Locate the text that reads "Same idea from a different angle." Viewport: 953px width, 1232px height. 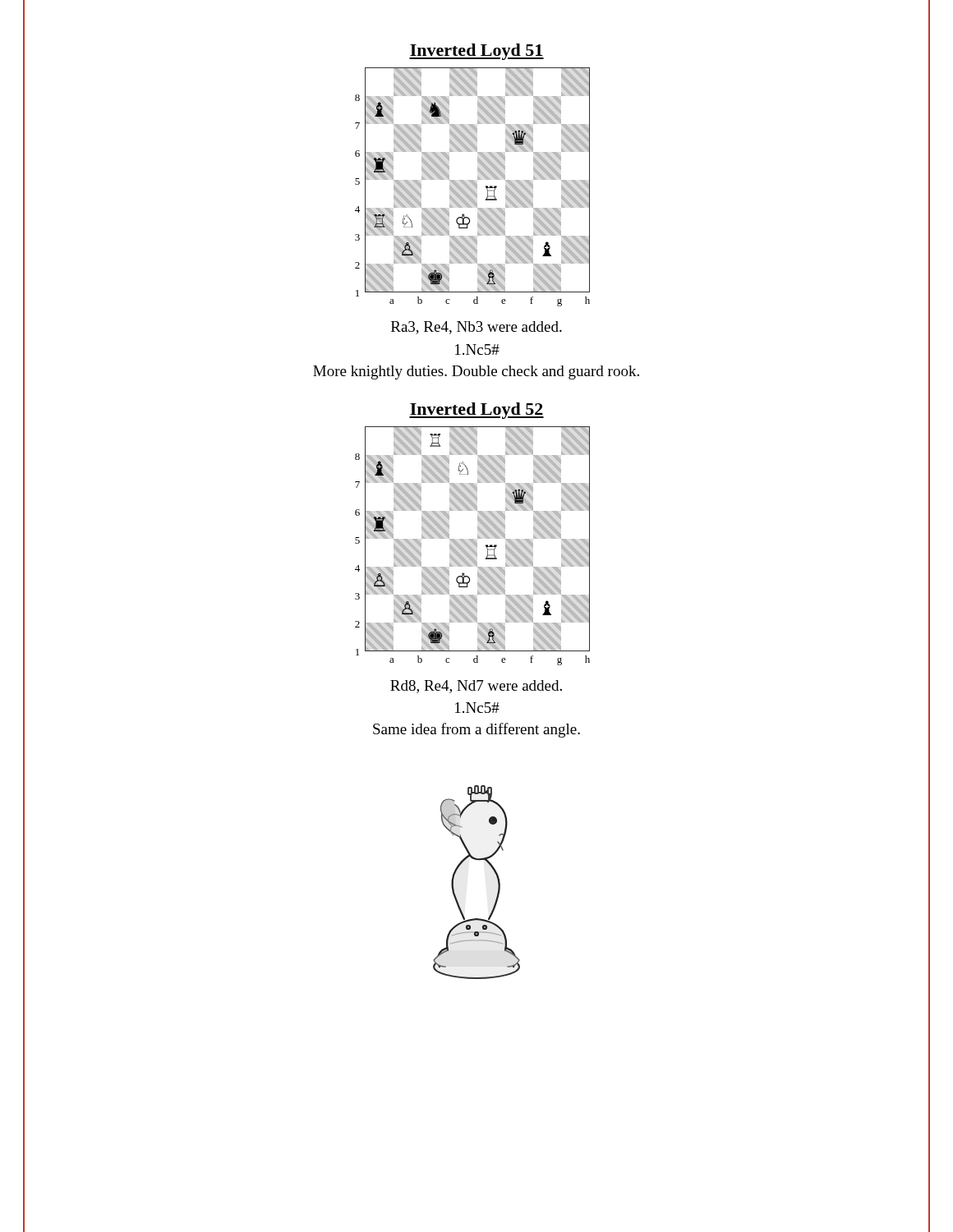pyautogui.click(x=476, y=729)
